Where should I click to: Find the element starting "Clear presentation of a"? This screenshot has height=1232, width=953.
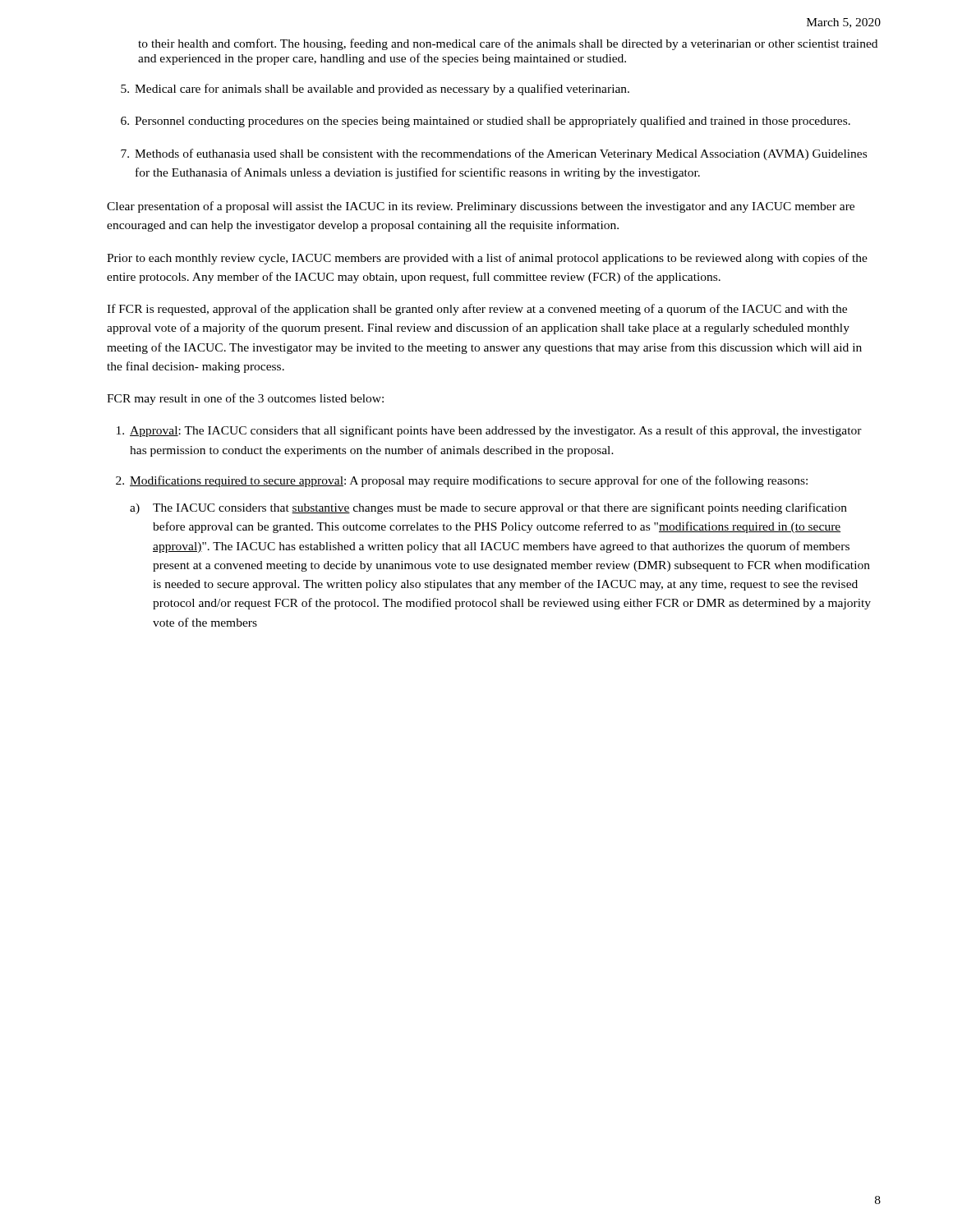pyautogui.click(x=481, y=215)
